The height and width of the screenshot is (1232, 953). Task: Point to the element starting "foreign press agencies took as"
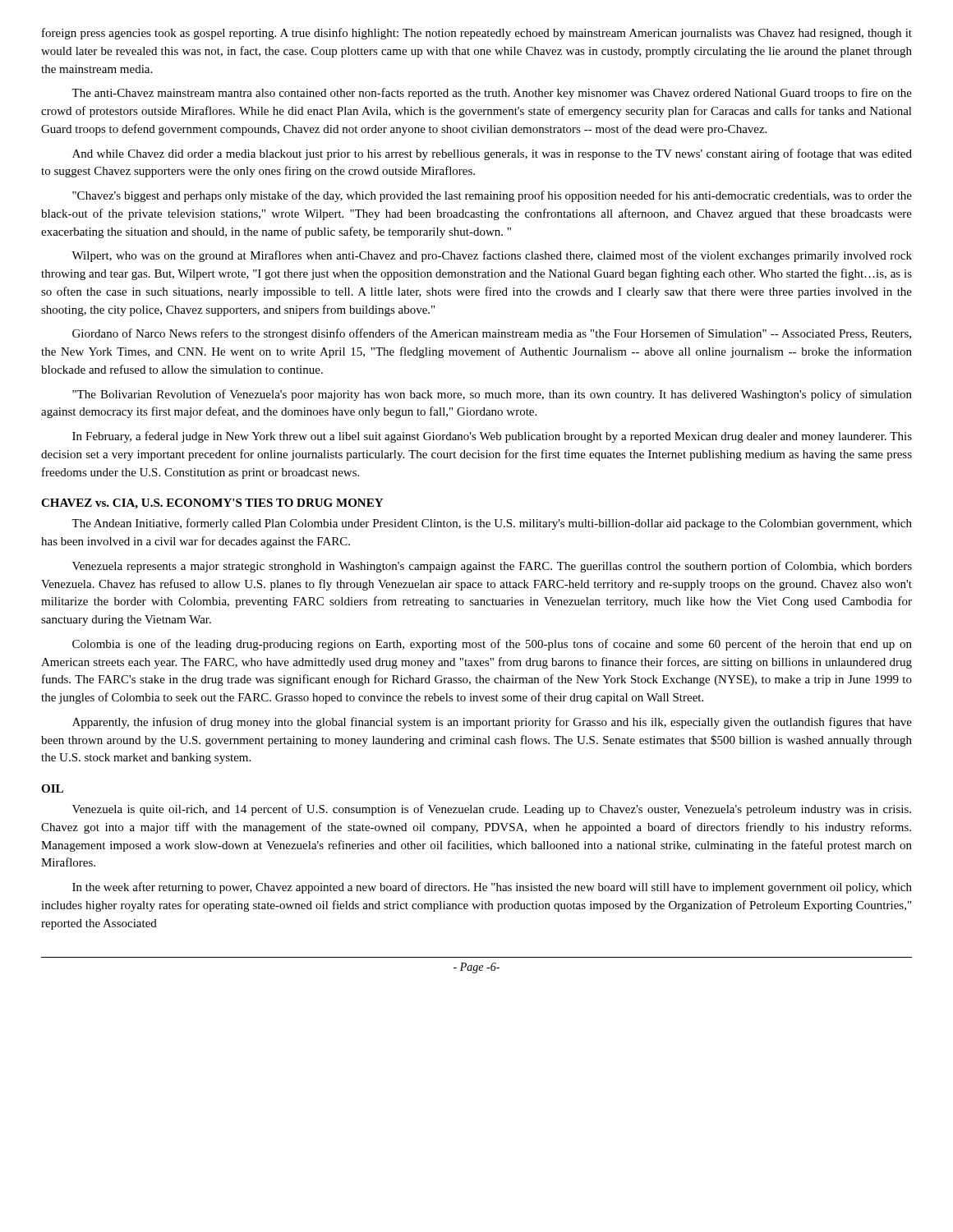[x=476, y=51]
